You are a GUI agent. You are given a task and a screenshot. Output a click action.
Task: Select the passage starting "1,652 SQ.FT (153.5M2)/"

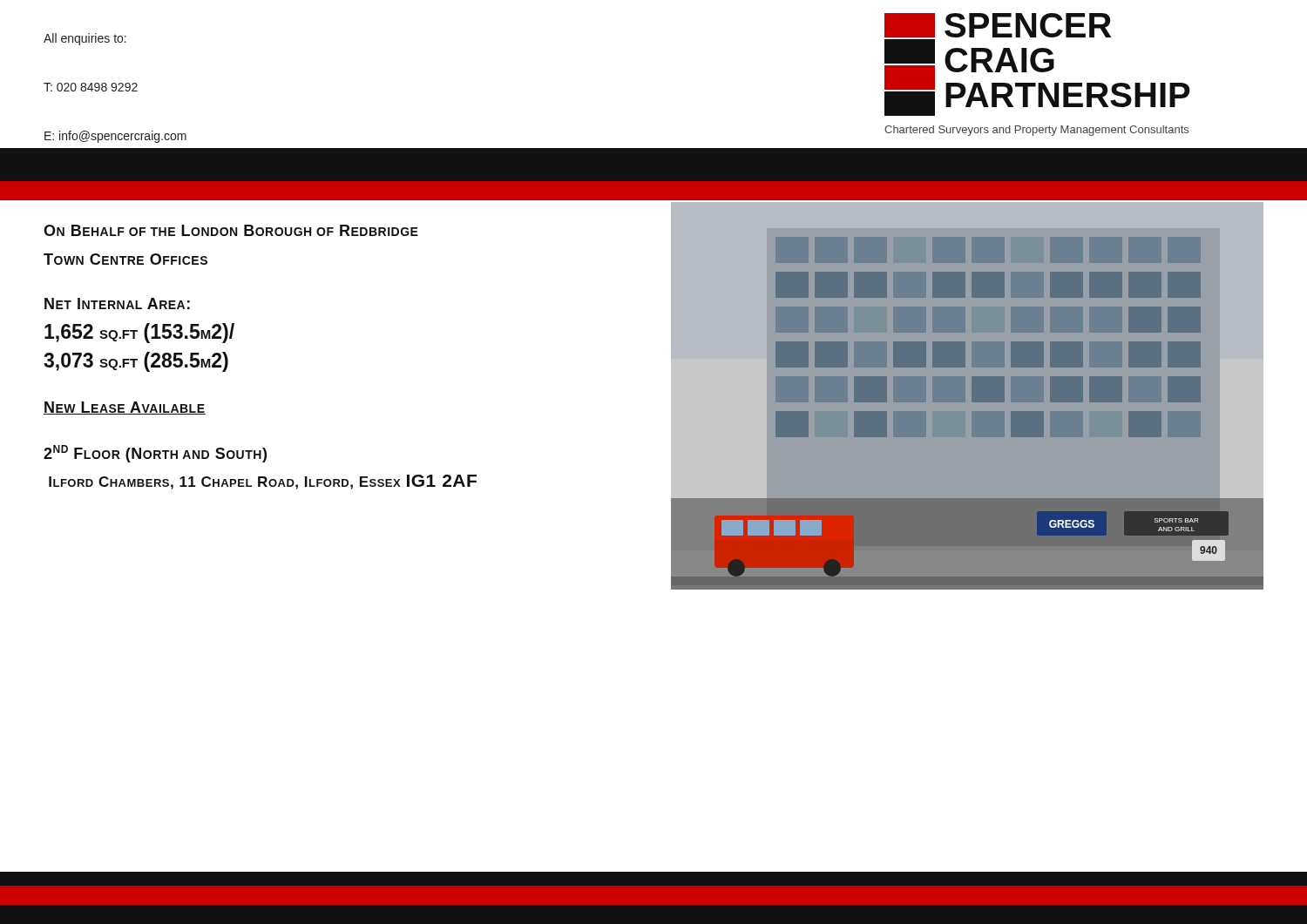(139, 332)
